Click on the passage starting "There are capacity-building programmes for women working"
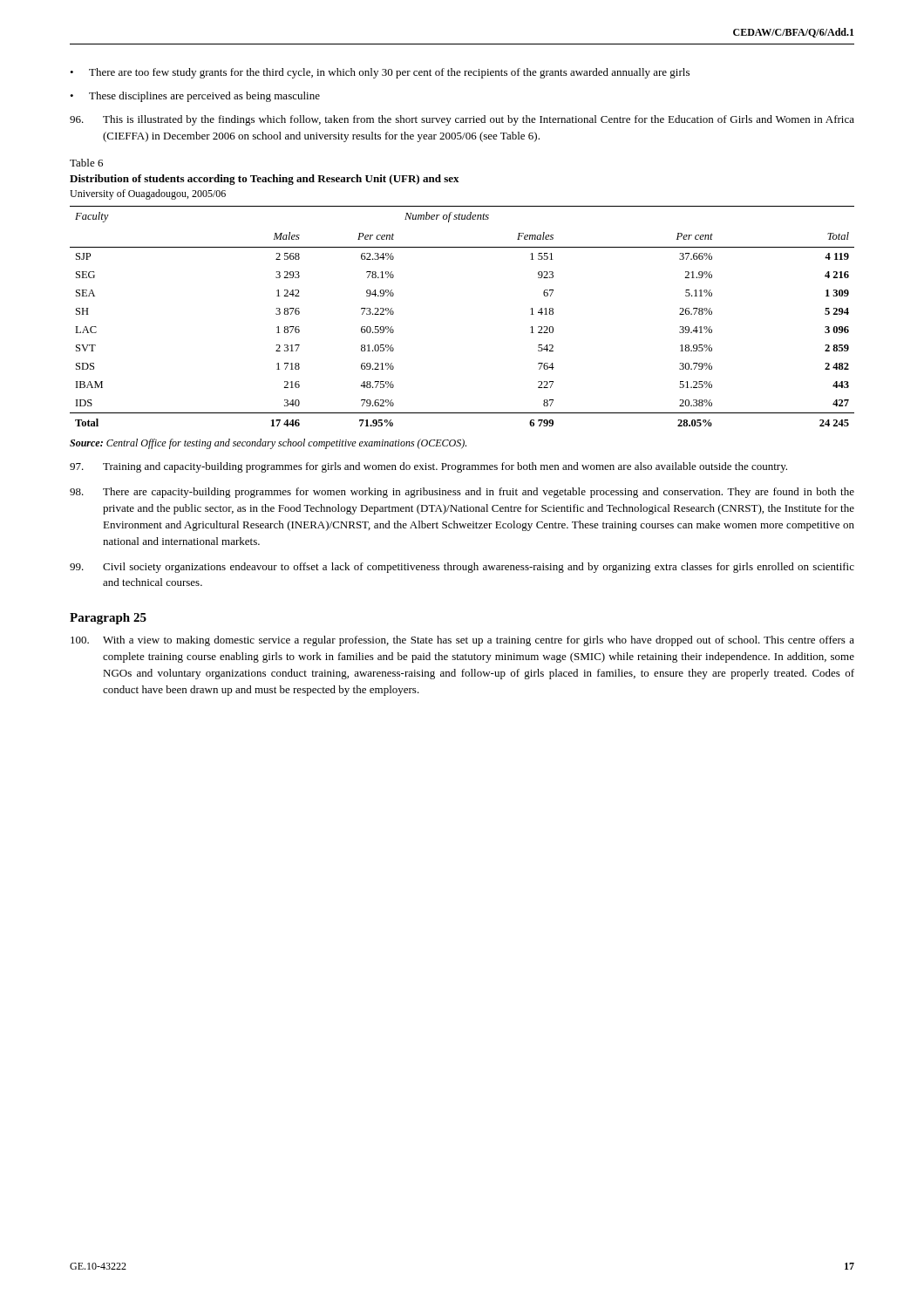The width and height of the screenshot is (924, 1308). click(x=462, y=517)
